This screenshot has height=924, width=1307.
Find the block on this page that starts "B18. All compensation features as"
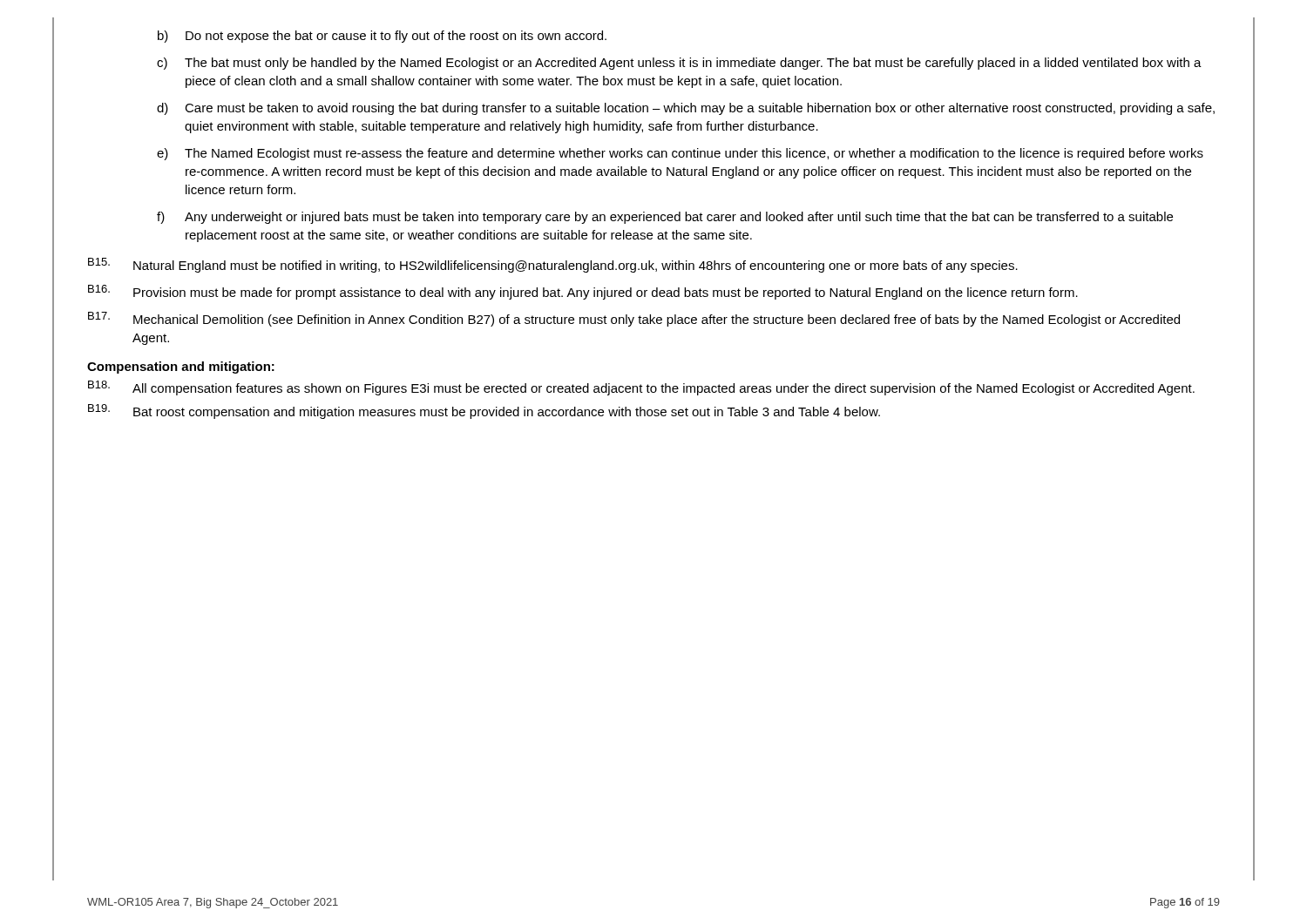point(641,388)
